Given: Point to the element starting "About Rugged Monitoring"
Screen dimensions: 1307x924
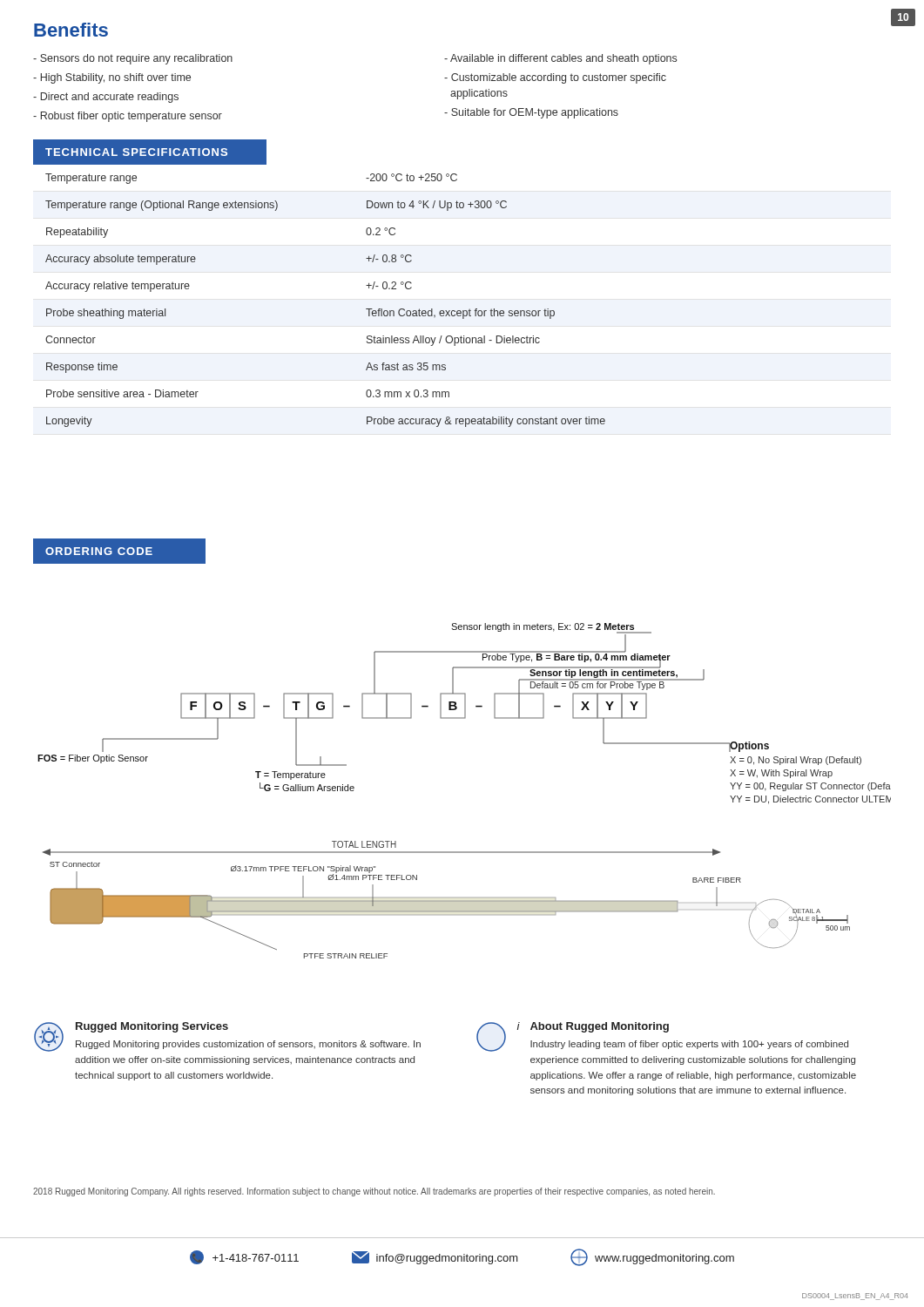Looking at the screenshot, I should click(x=600, y=1026).
